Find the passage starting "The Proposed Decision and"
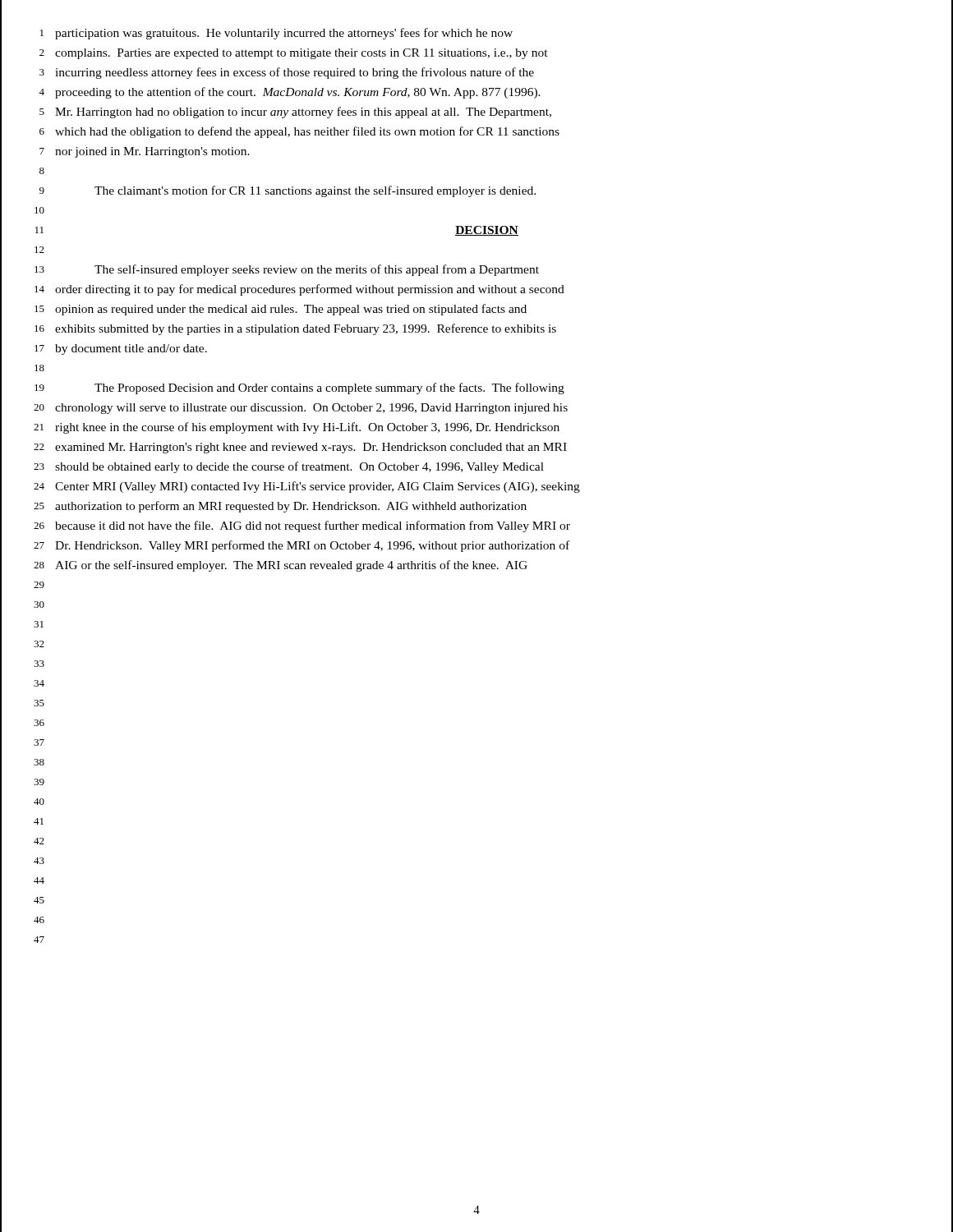 pyautogui.click(x=487, y=476)
